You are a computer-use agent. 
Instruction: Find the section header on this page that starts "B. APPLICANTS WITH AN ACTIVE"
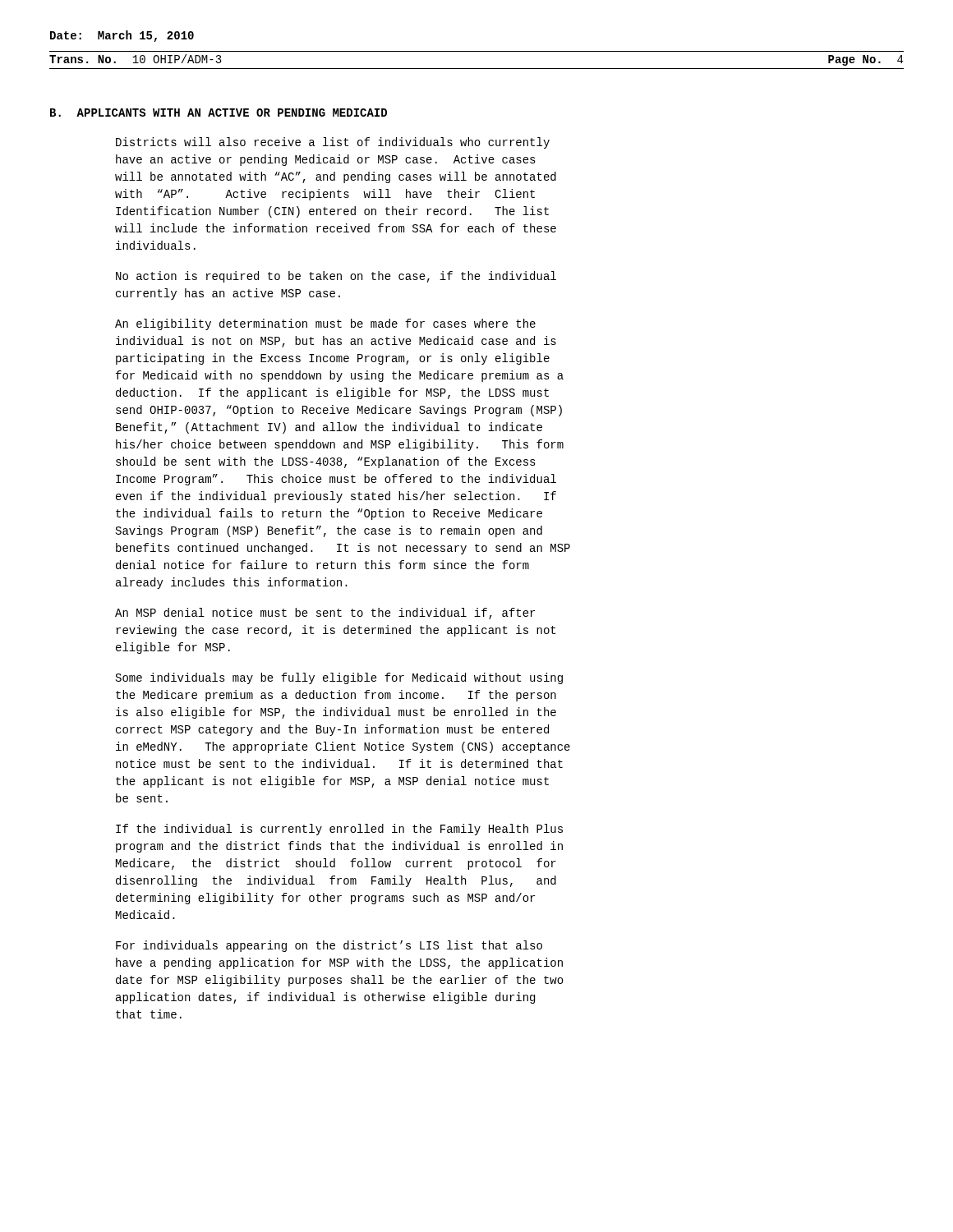coord(218,113)
